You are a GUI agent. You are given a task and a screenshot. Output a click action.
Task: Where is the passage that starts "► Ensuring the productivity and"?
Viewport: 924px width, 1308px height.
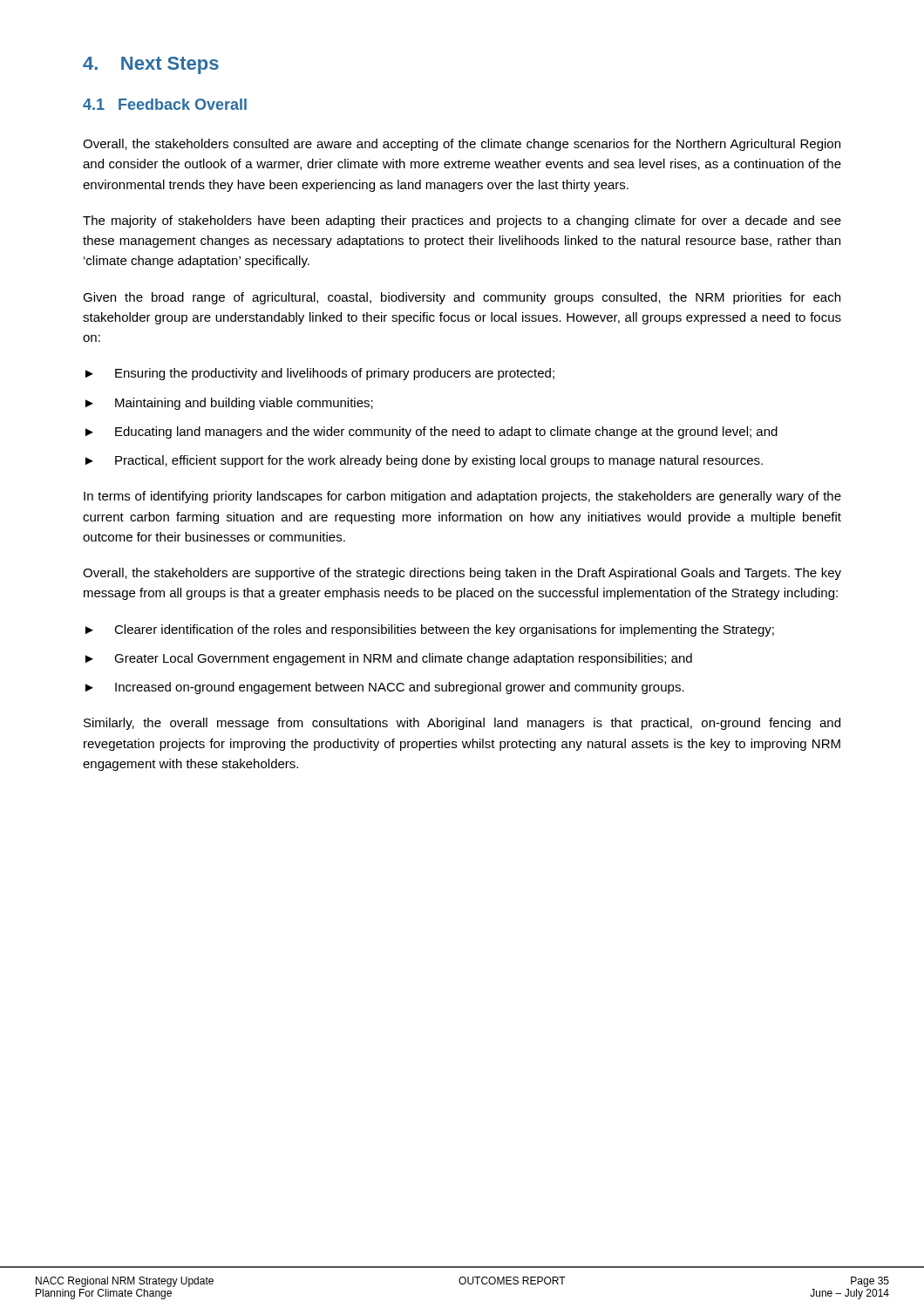[x=462, y=373]
